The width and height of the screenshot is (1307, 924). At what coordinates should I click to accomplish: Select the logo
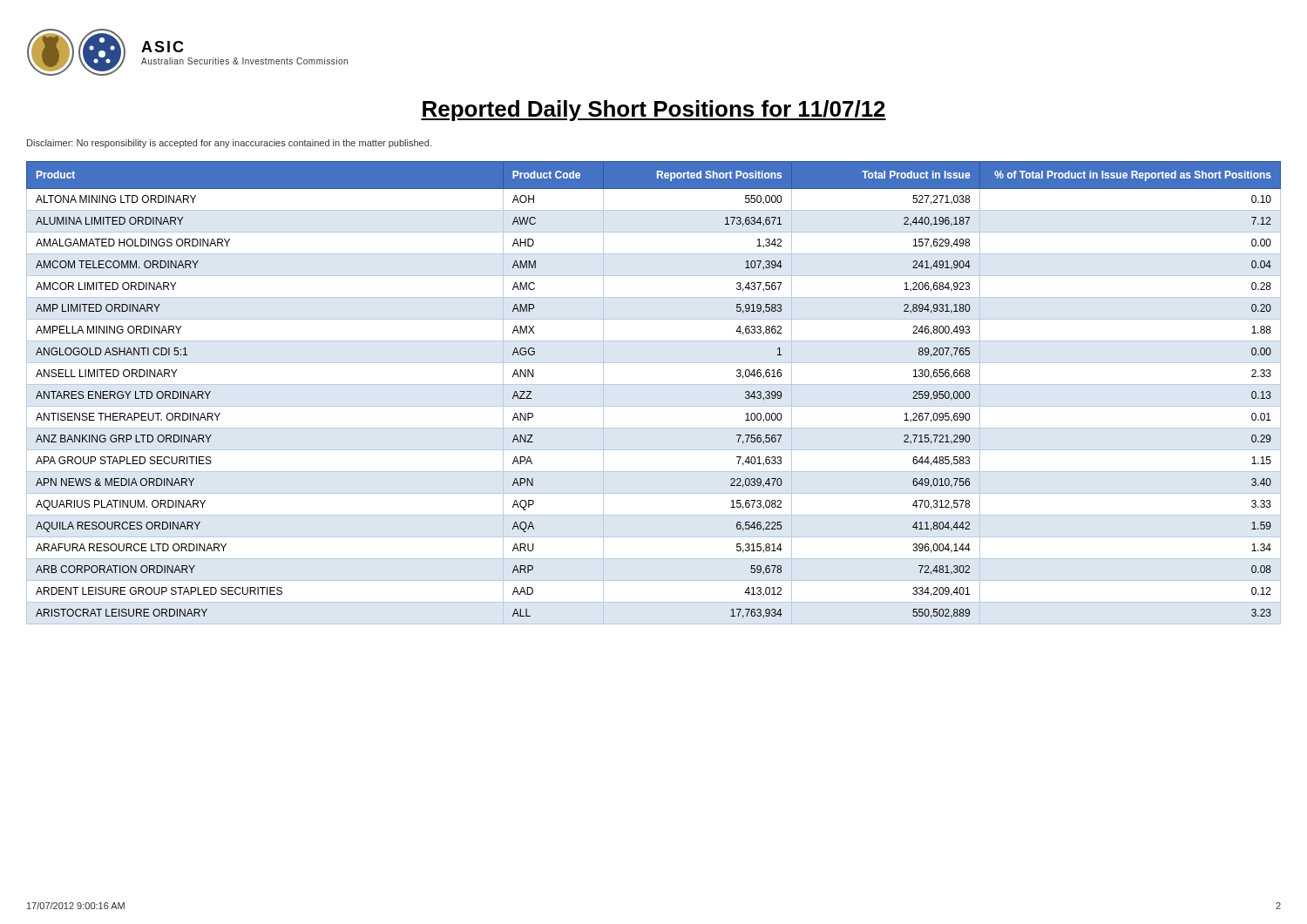click(x=187, y=52)
